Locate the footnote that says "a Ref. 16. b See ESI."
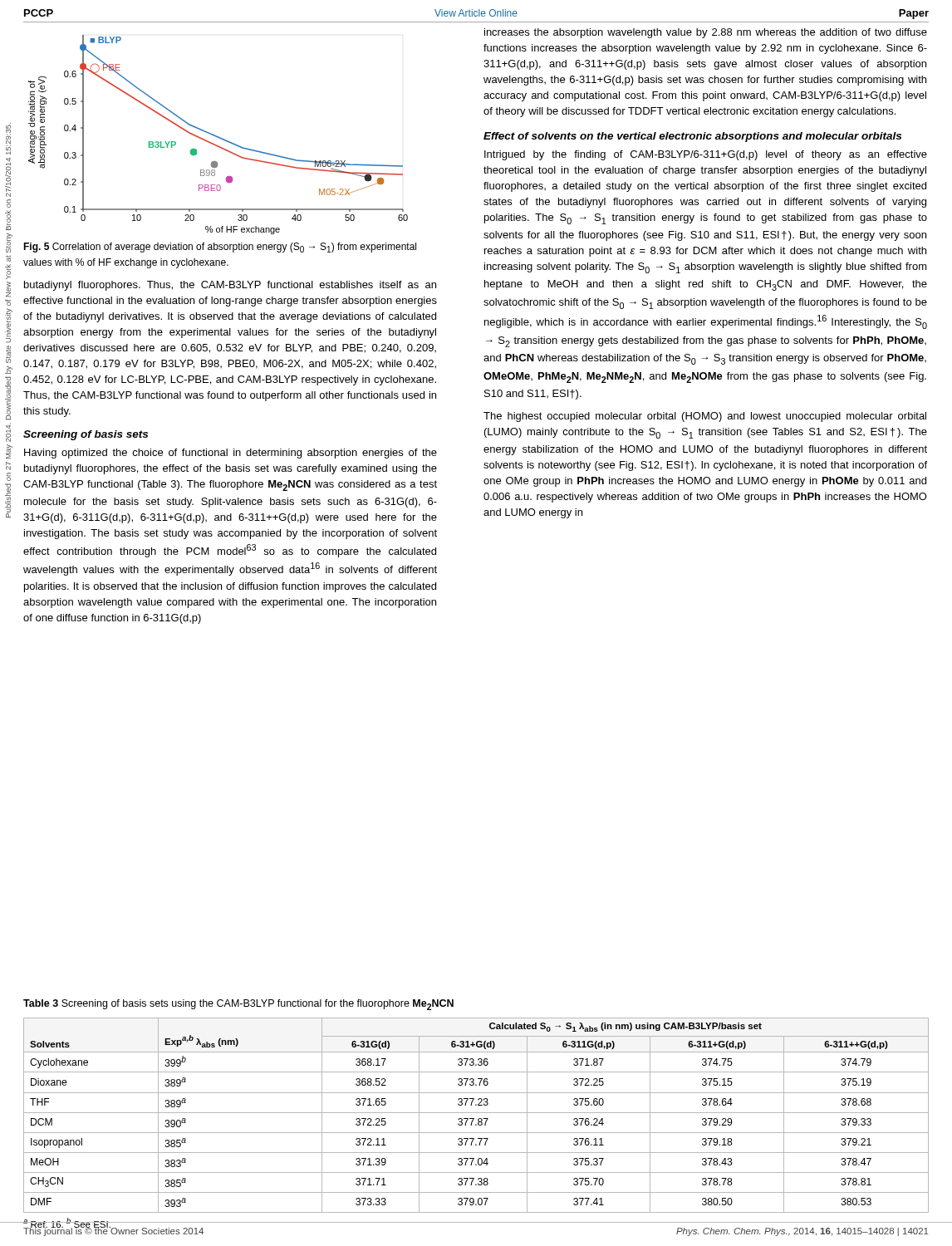 coord(67,1223)
